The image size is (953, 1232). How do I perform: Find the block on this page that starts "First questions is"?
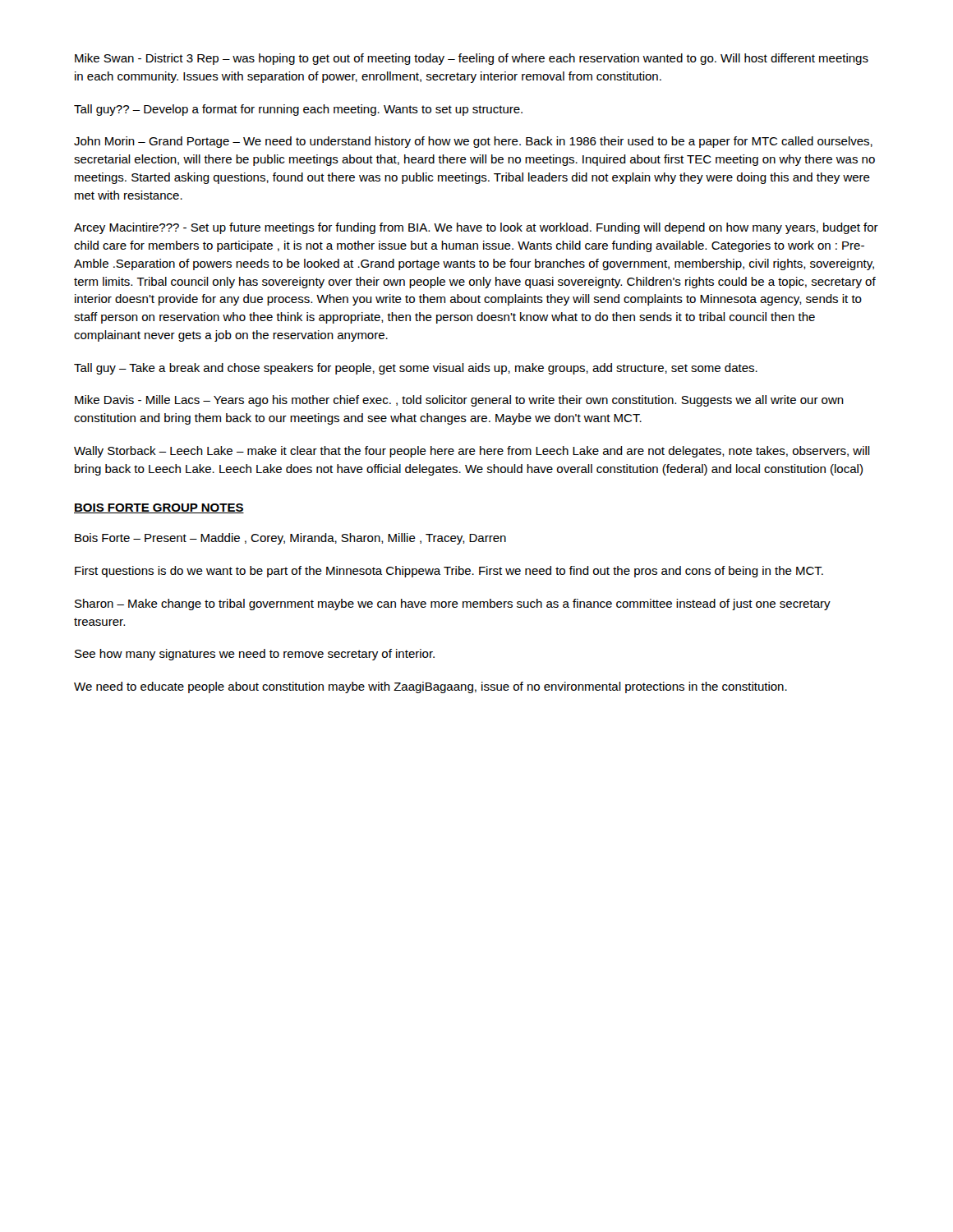pyautogui.click(x=449, y=570)
